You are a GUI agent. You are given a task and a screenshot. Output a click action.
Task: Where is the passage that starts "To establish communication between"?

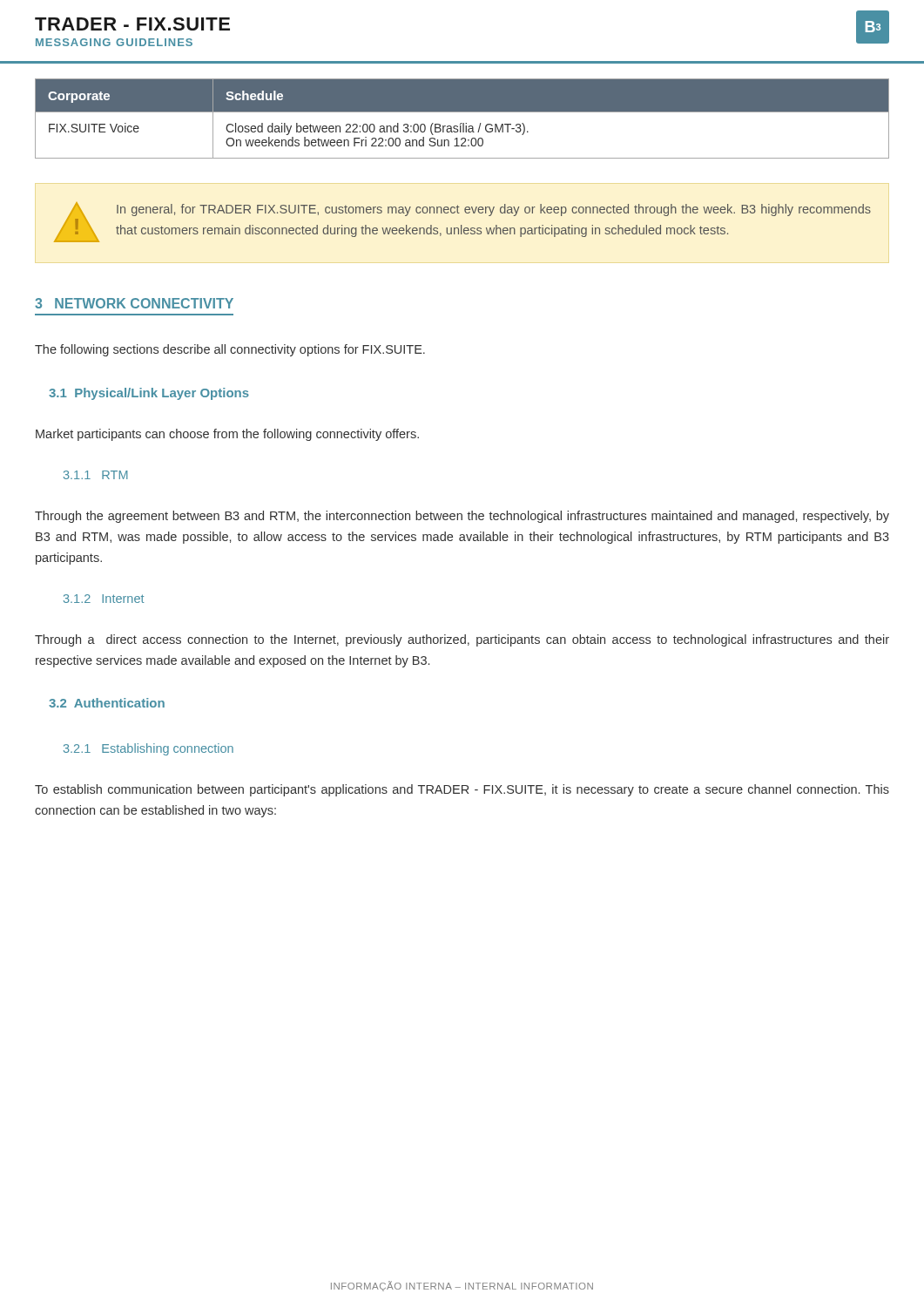click(462, 800)
